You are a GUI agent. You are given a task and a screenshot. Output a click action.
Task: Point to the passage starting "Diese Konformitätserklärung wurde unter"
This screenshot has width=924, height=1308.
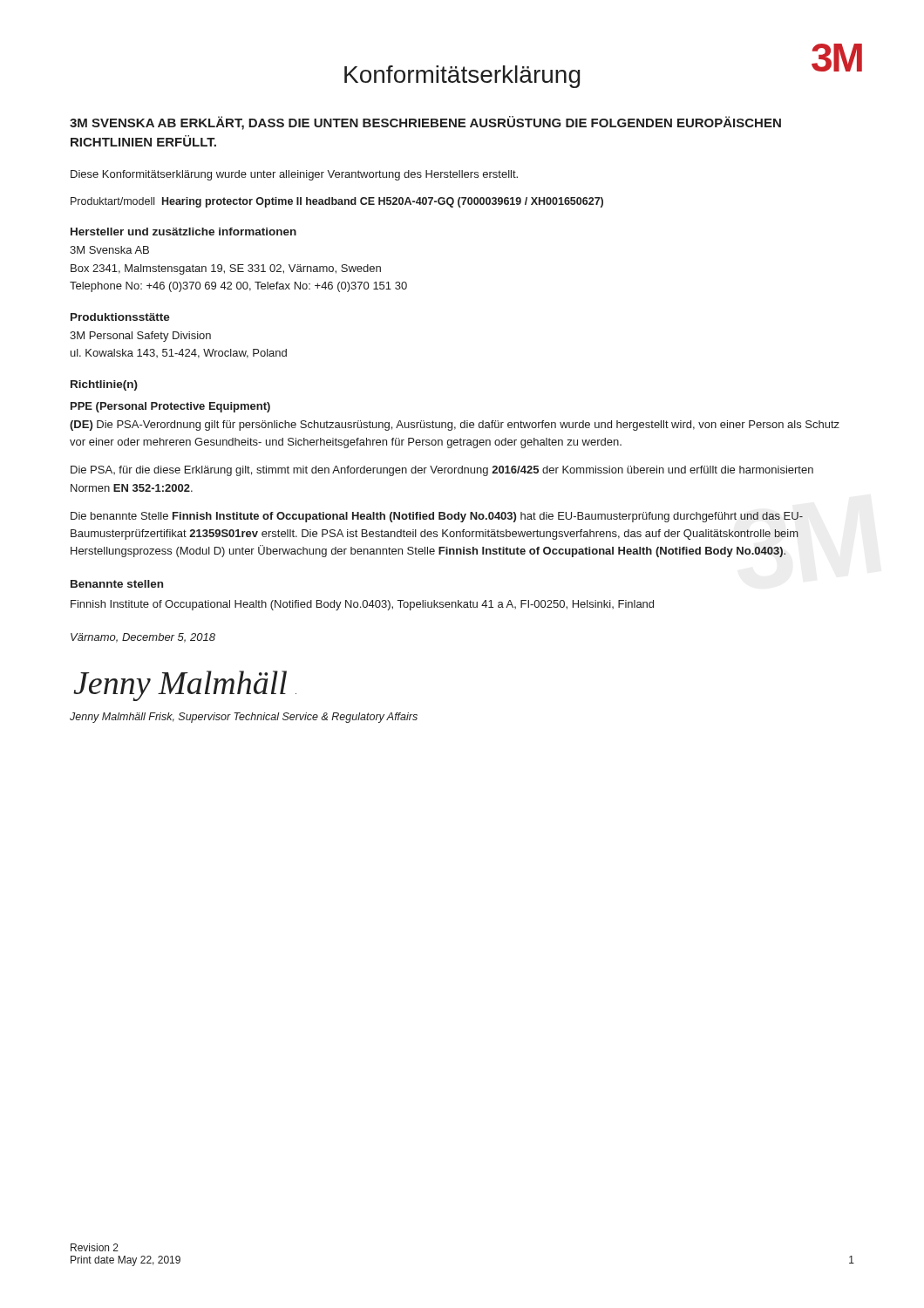(x=294, y=174)
